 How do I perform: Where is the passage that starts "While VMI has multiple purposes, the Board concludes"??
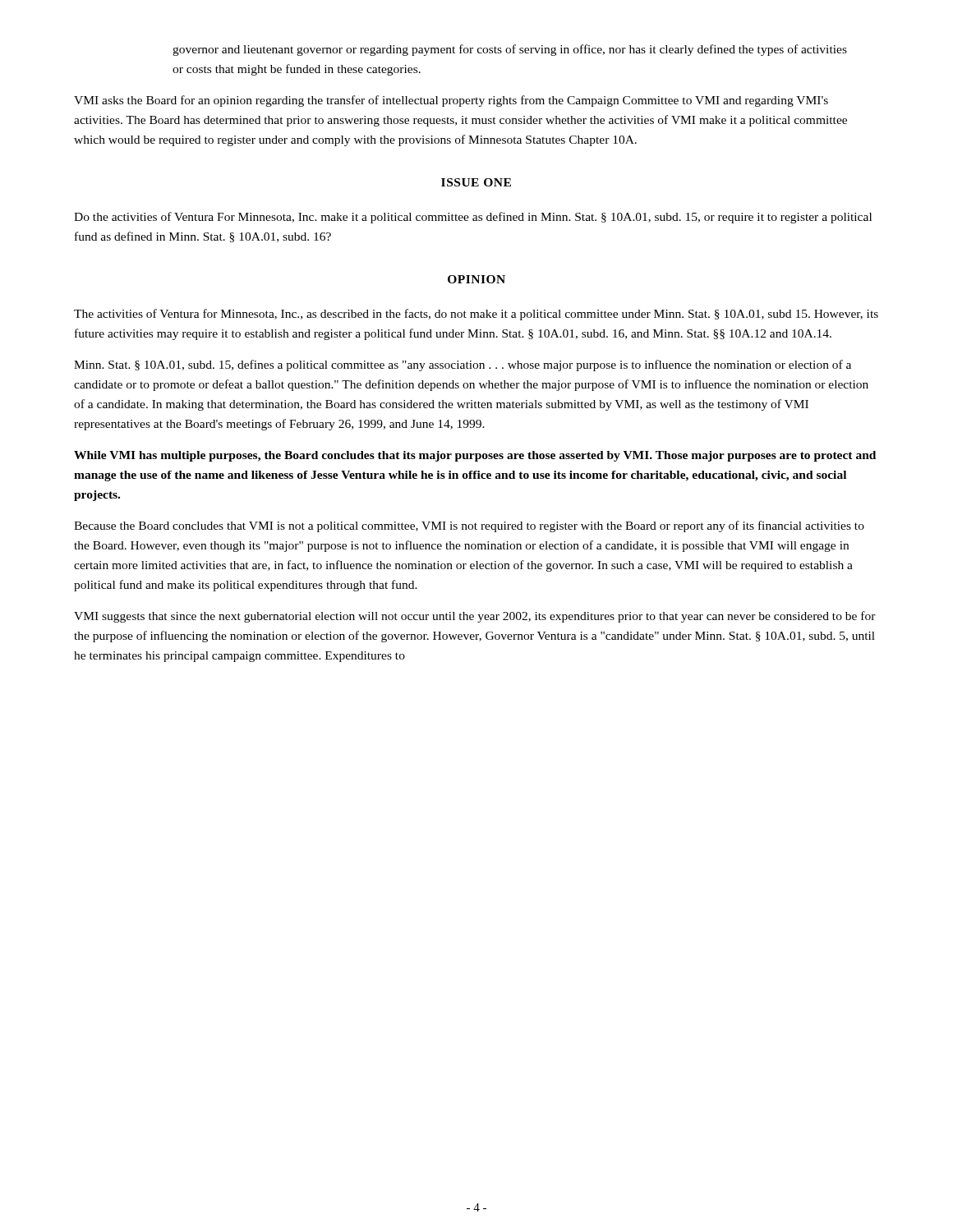click(476, 475)
